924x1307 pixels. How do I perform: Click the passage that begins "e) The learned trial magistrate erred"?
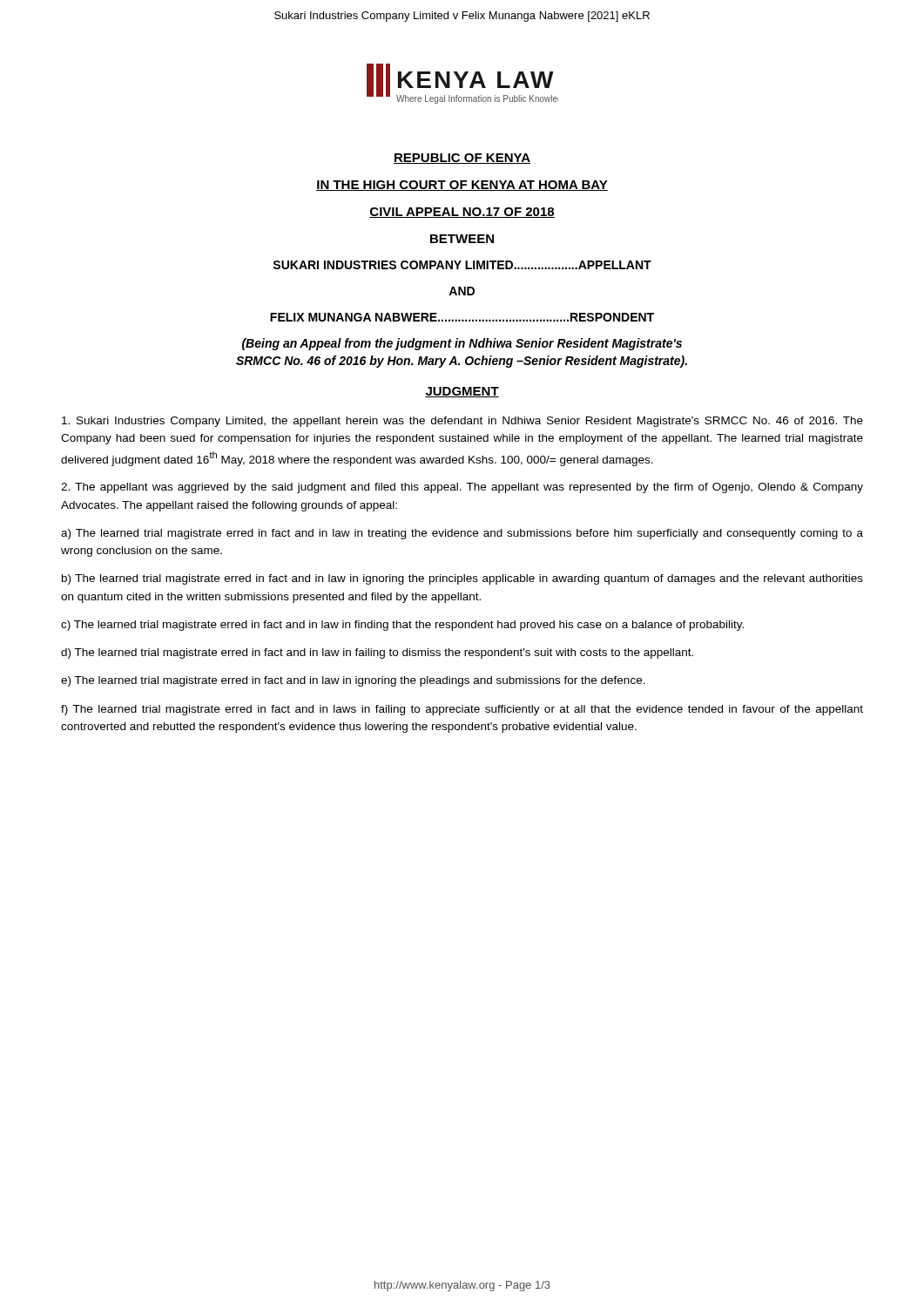click(353, 680)
